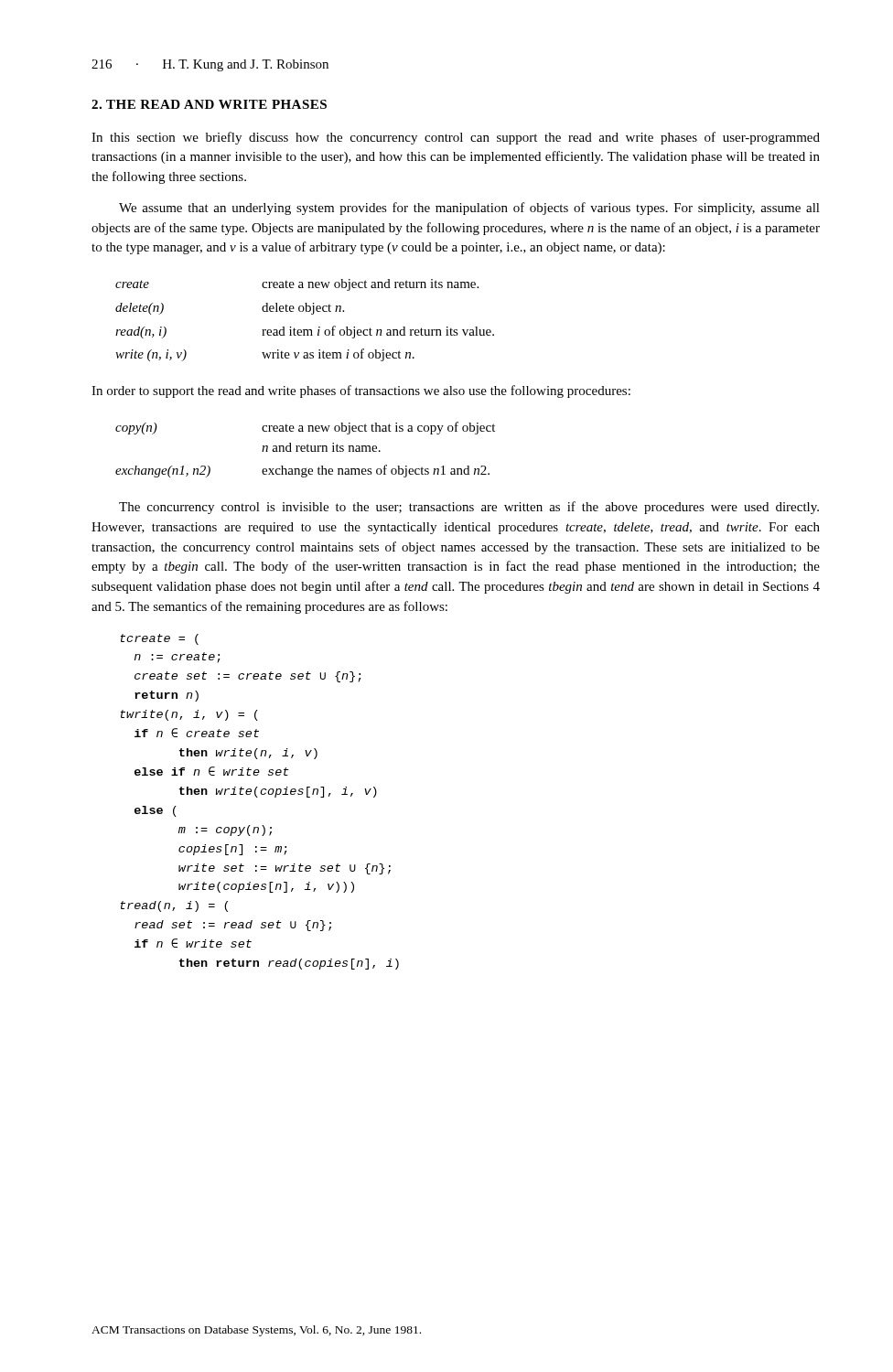Find the text block that reads "The concurrency control is"
The height and width of the screenshot is (1372, 893).
[x=456, y=556]
